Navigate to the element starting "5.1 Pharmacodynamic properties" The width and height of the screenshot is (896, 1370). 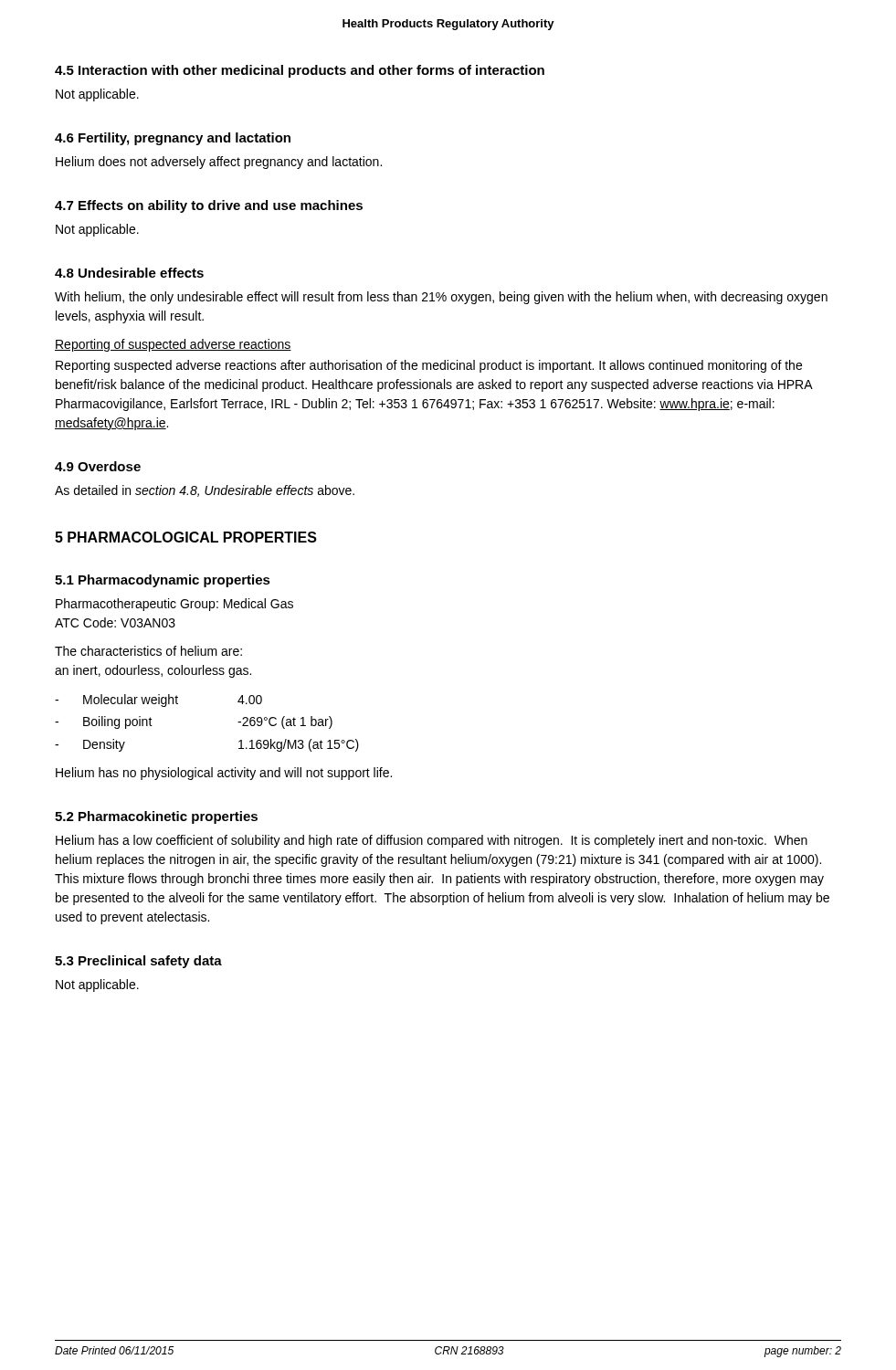click(163, 580)
